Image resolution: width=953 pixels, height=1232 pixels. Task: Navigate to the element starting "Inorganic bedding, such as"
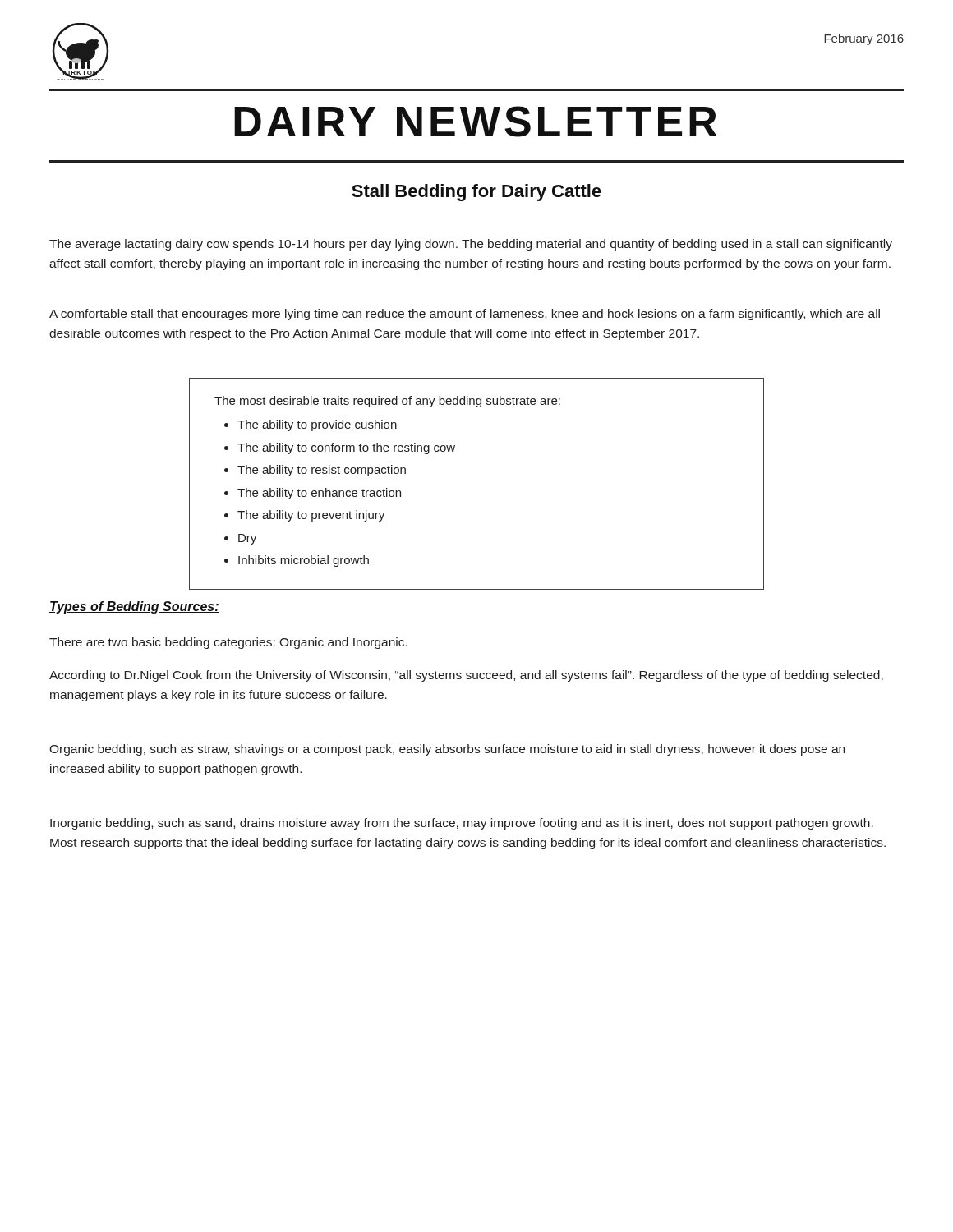click(468, 832)
